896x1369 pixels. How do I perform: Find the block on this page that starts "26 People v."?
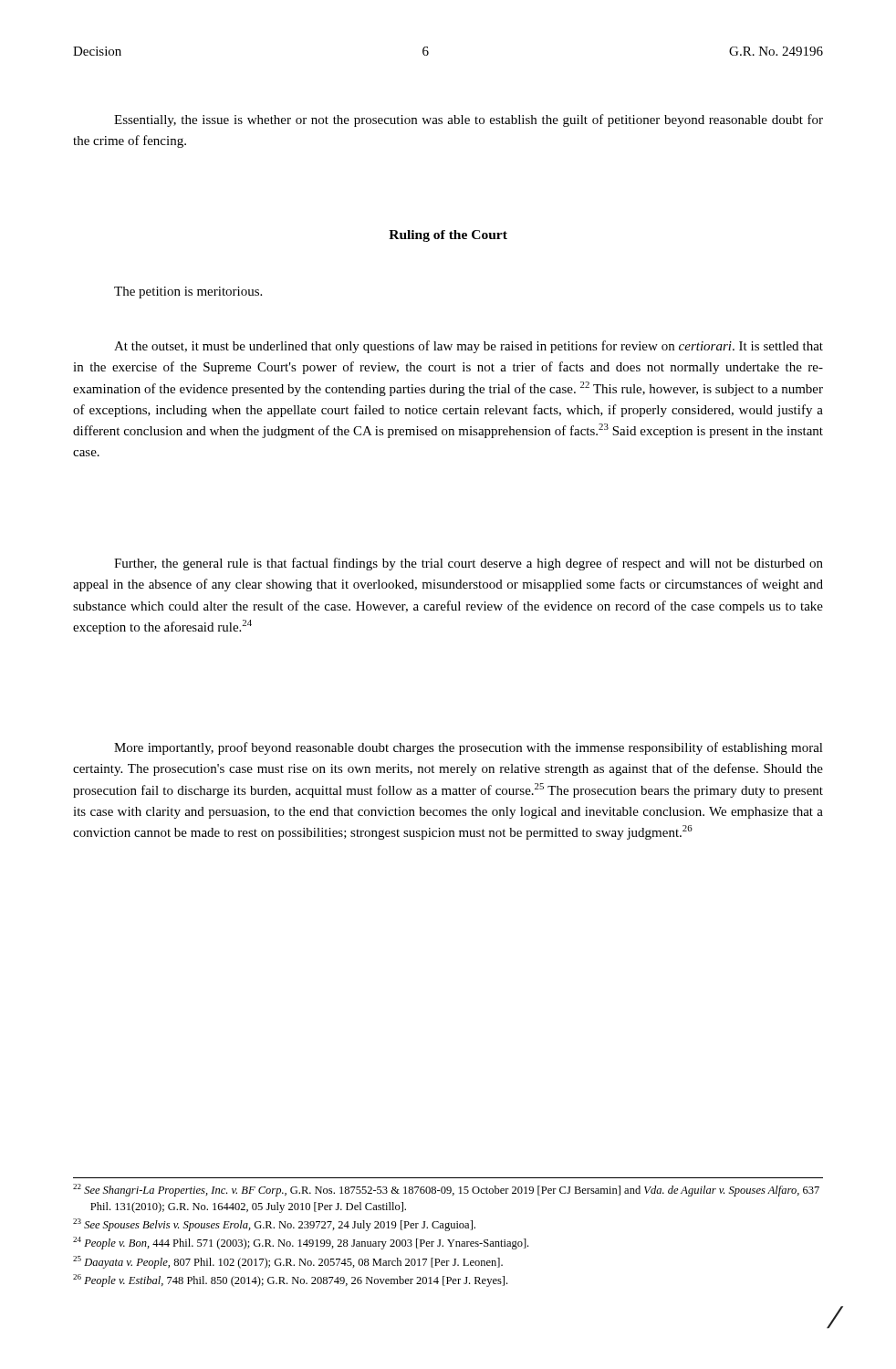pyautogui.click(x=291, y=1279)
